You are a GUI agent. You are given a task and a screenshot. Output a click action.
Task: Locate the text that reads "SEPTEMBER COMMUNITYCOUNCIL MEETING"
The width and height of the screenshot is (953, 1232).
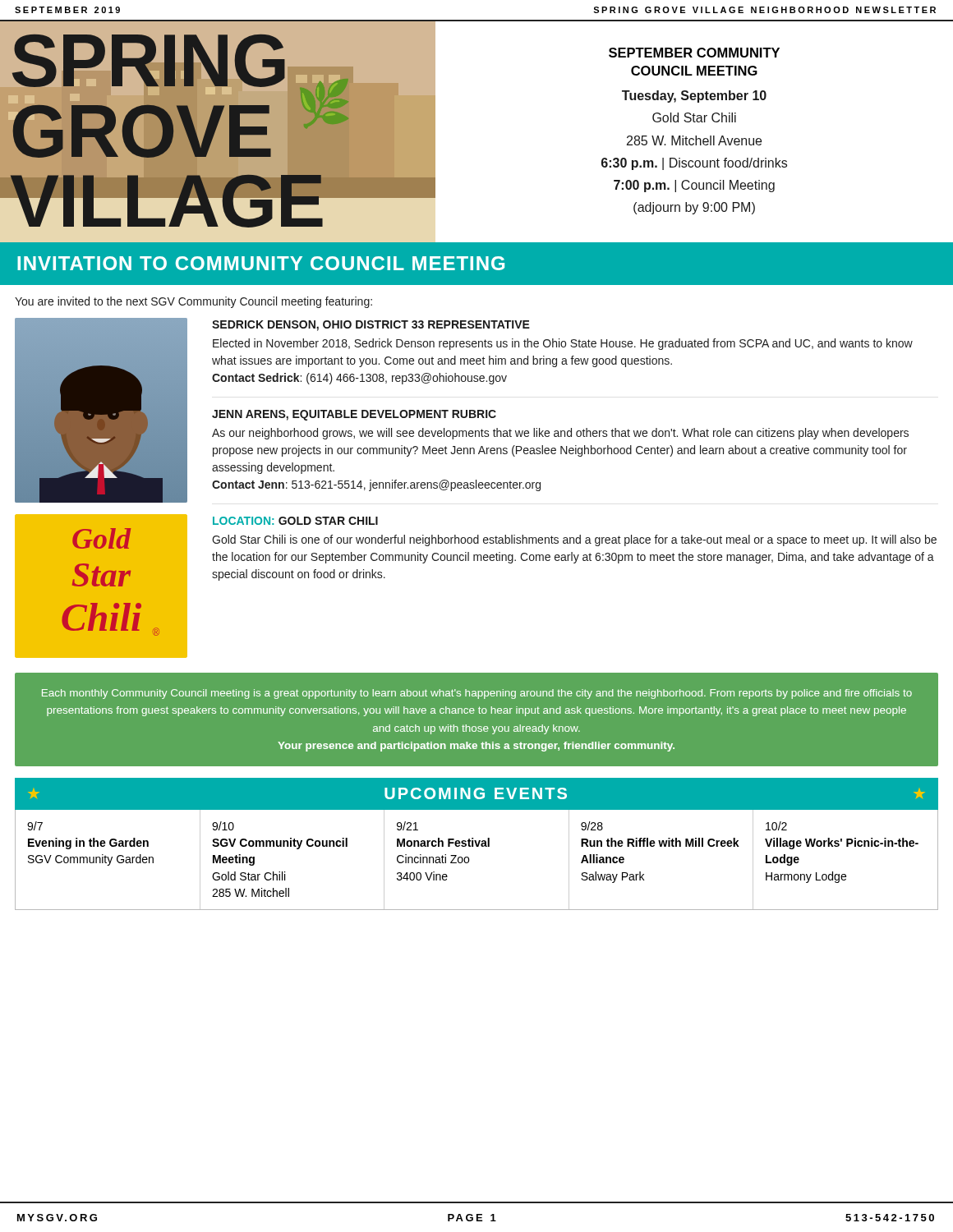(694, 62)
